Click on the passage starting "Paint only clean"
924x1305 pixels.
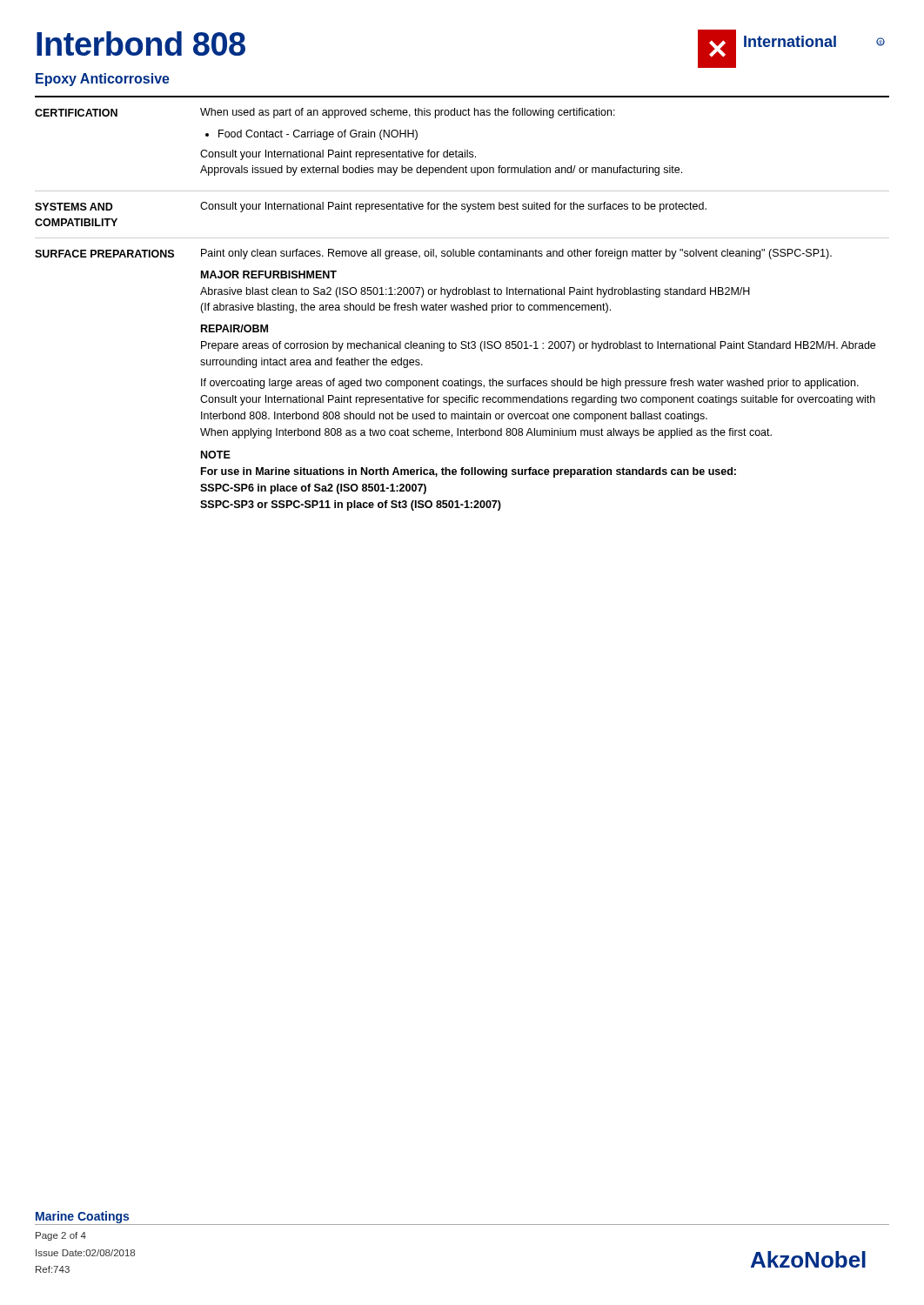(x=545, y=253)
